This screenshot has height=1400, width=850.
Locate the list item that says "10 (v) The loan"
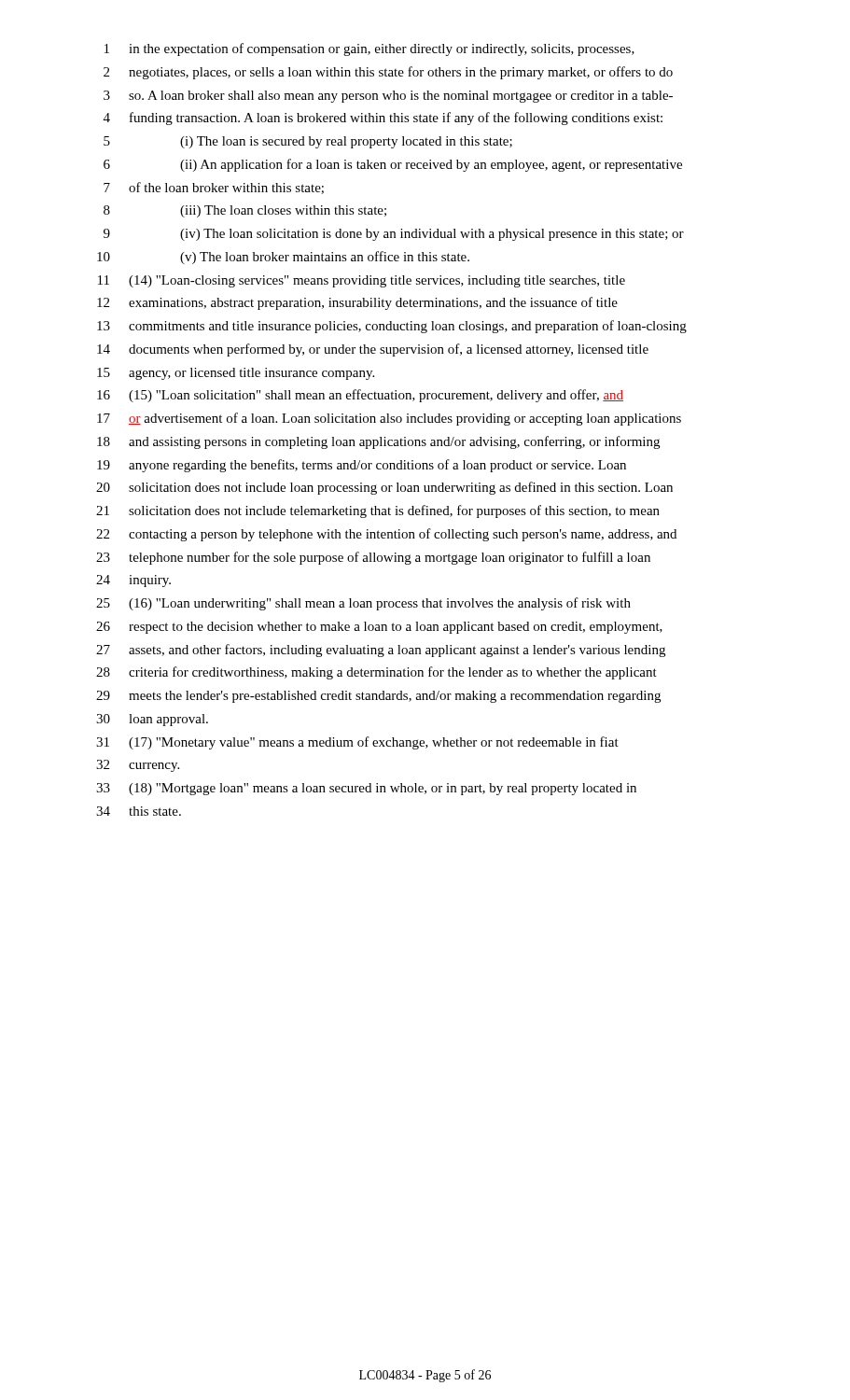tap(432, 257)
